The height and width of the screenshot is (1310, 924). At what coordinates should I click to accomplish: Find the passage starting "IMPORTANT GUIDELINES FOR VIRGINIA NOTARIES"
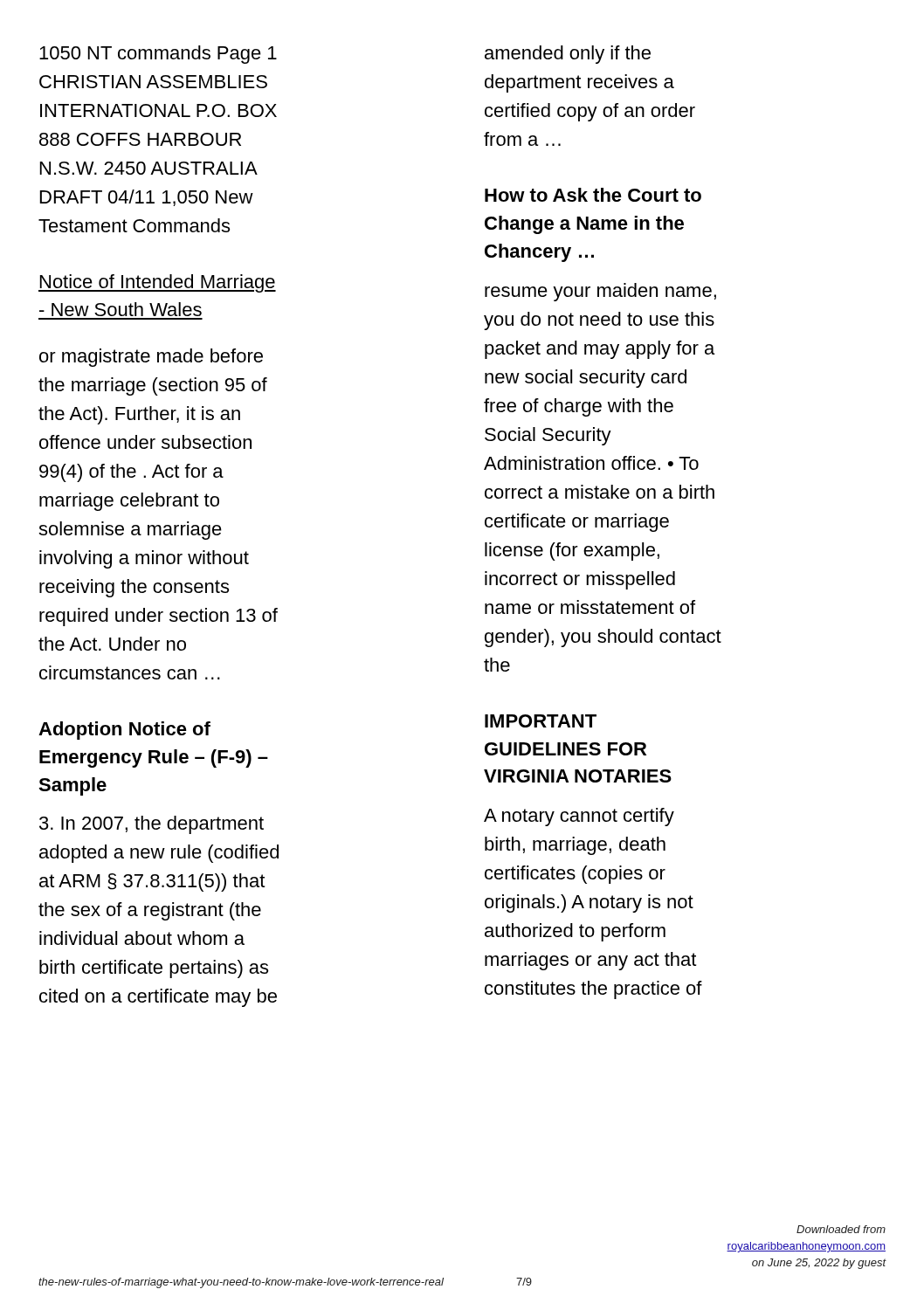click(578, 749)
